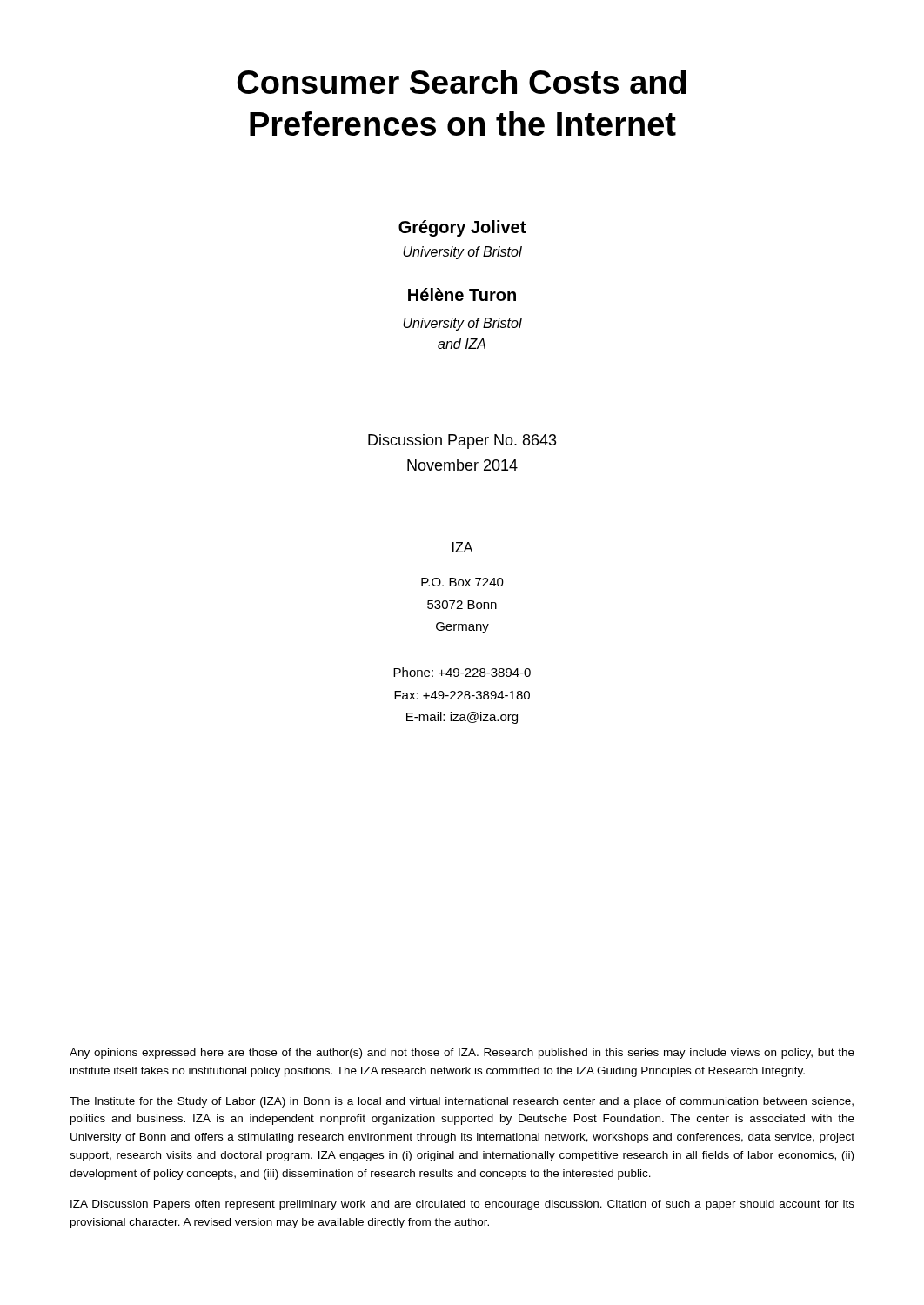Click where it says "University of Bristol"
Viewport: 924px width, 1305px height.
(462, 252)
